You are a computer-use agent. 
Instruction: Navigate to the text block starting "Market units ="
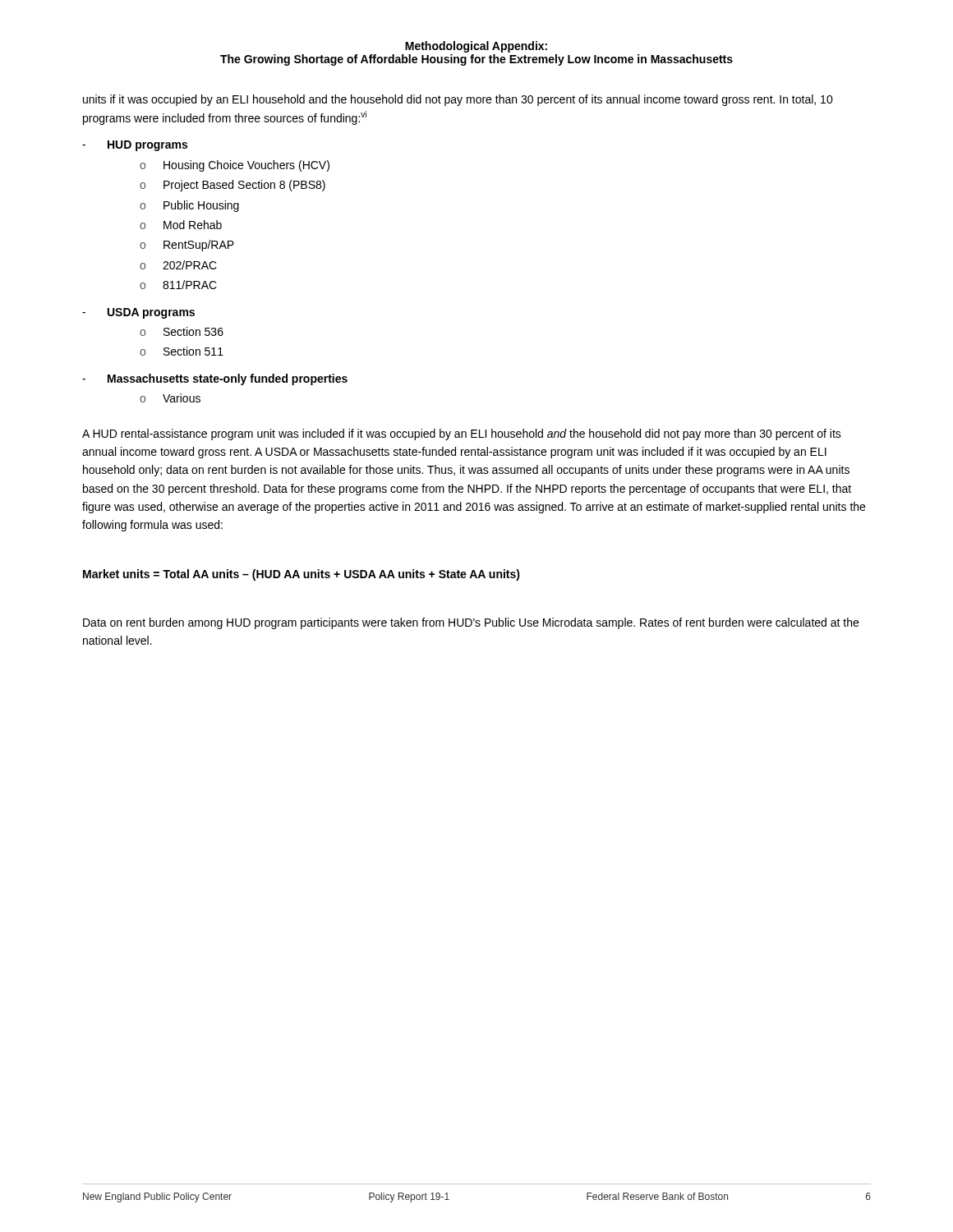(301, 574)
